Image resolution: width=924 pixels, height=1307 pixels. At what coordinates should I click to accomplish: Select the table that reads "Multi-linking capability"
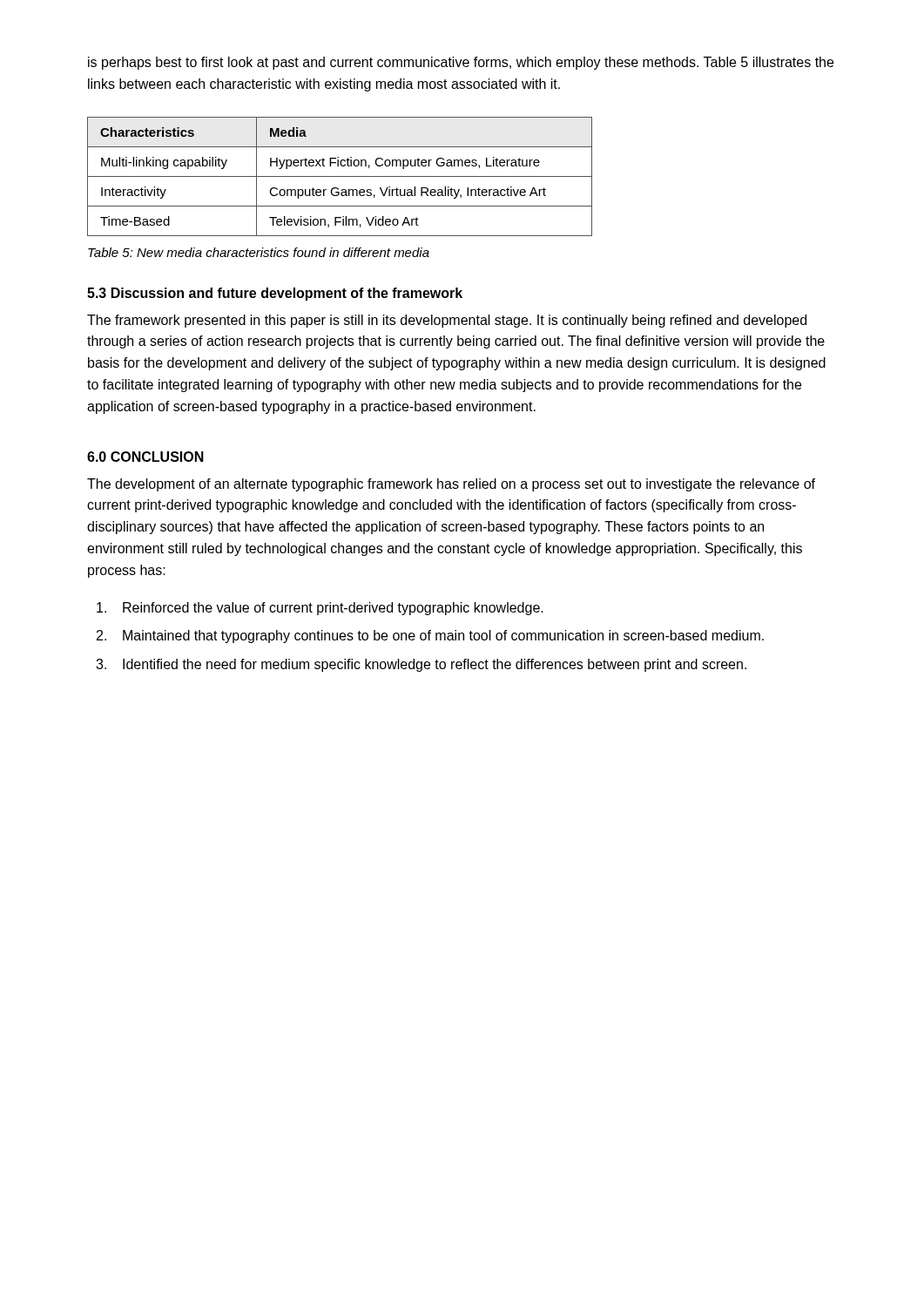pyautogui.click(x=462, y=176)
